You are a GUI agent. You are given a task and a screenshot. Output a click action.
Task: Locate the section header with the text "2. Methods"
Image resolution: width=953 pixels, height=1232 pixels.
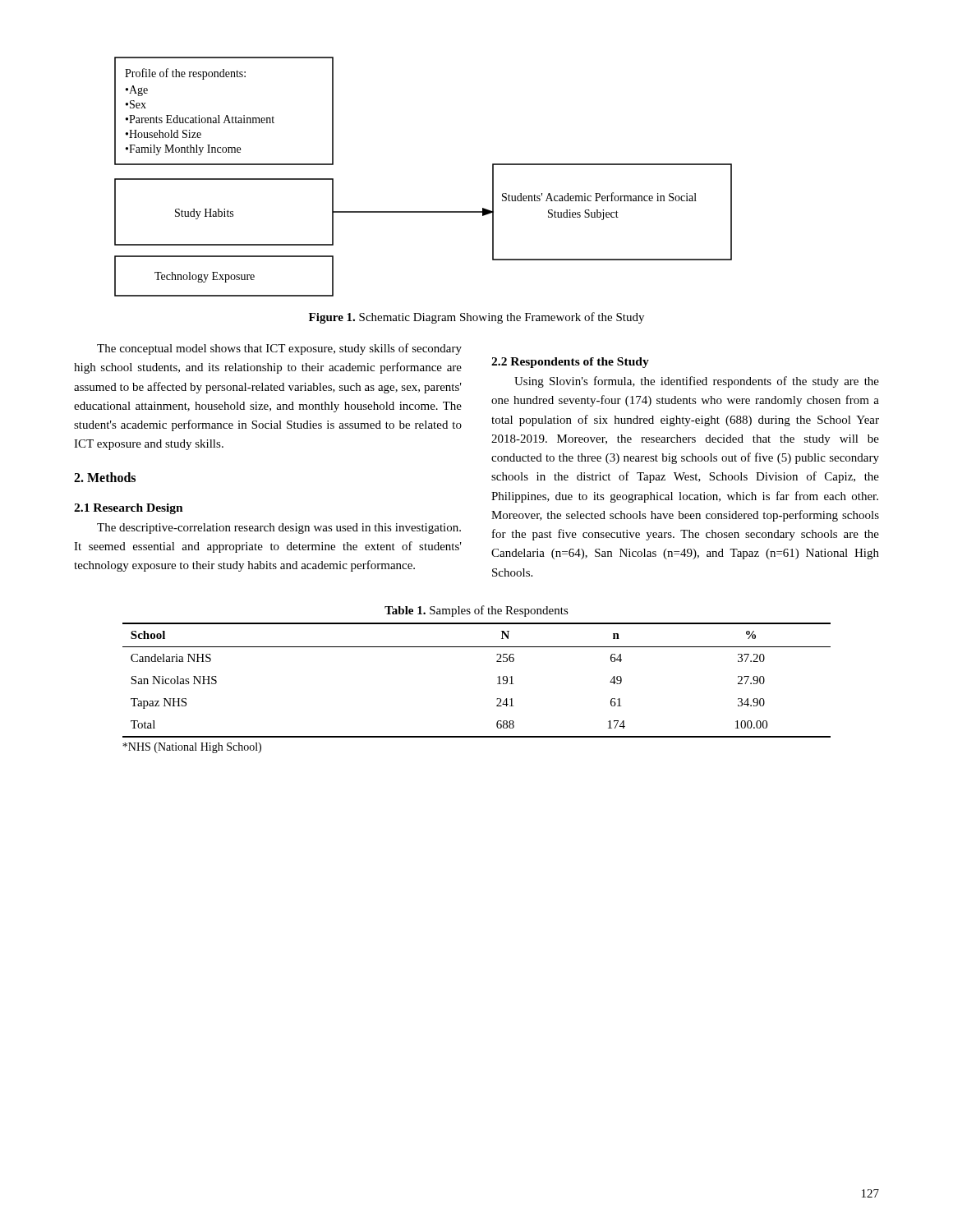105,477
